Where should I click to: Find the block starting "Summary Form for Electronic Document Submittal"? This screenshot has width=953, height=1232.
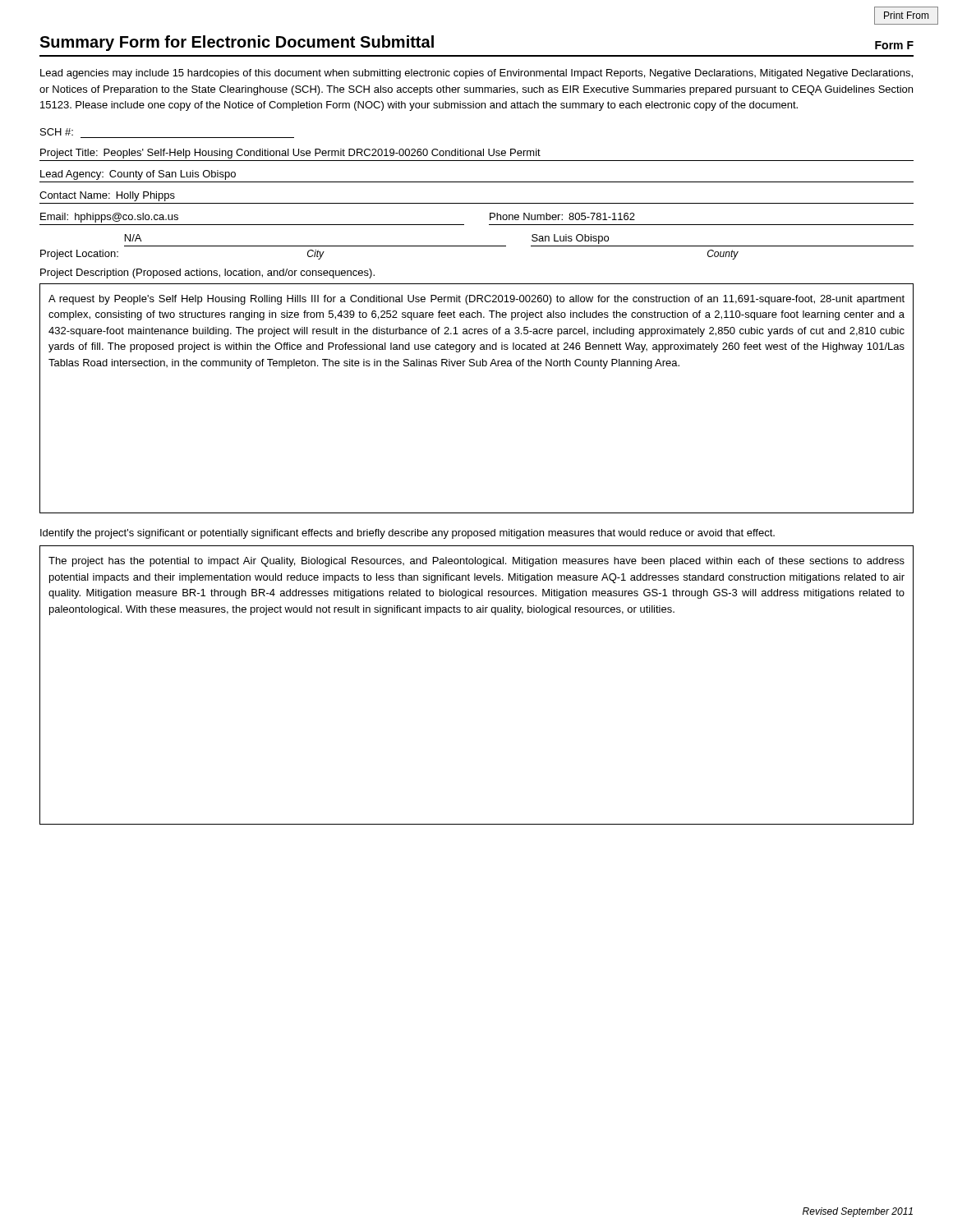[x=237, y=42]
